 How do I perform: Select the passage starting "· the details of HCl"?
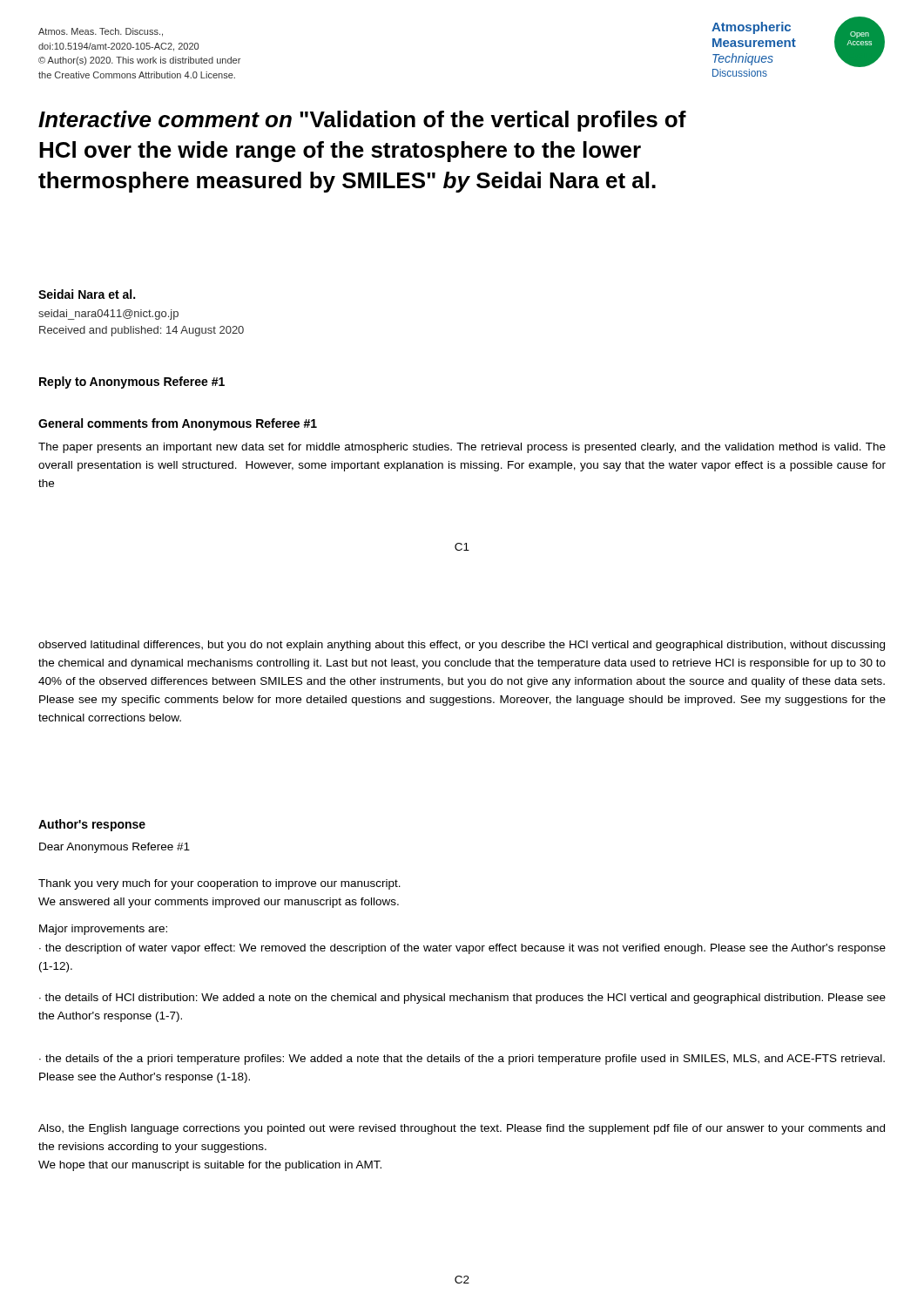[x=462, y=1007]
